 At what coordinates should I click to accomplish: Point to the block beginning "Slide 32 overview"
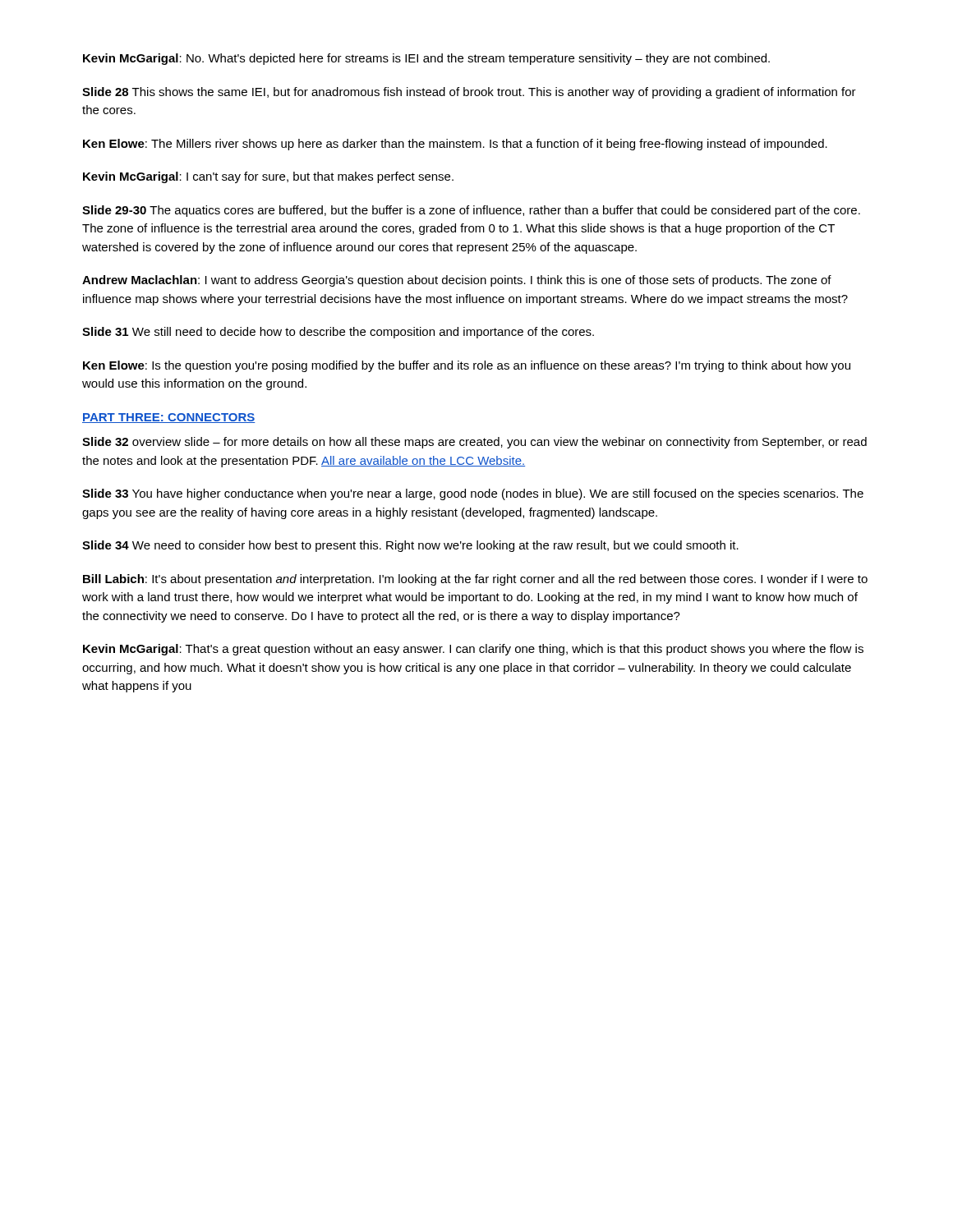(x=475, y=451)
